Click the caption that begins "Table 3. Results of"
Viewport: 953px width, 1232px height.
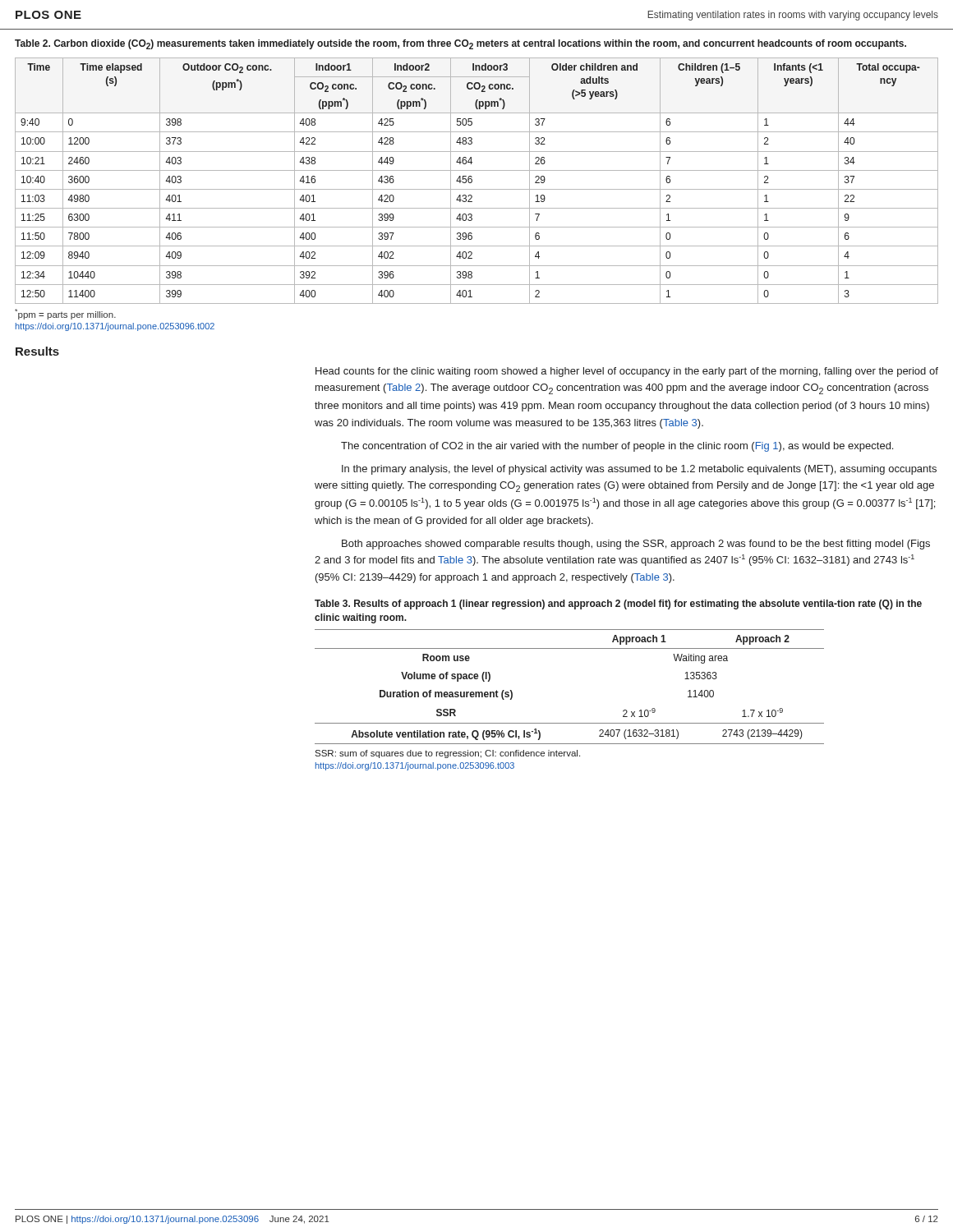tap(618, 611)
